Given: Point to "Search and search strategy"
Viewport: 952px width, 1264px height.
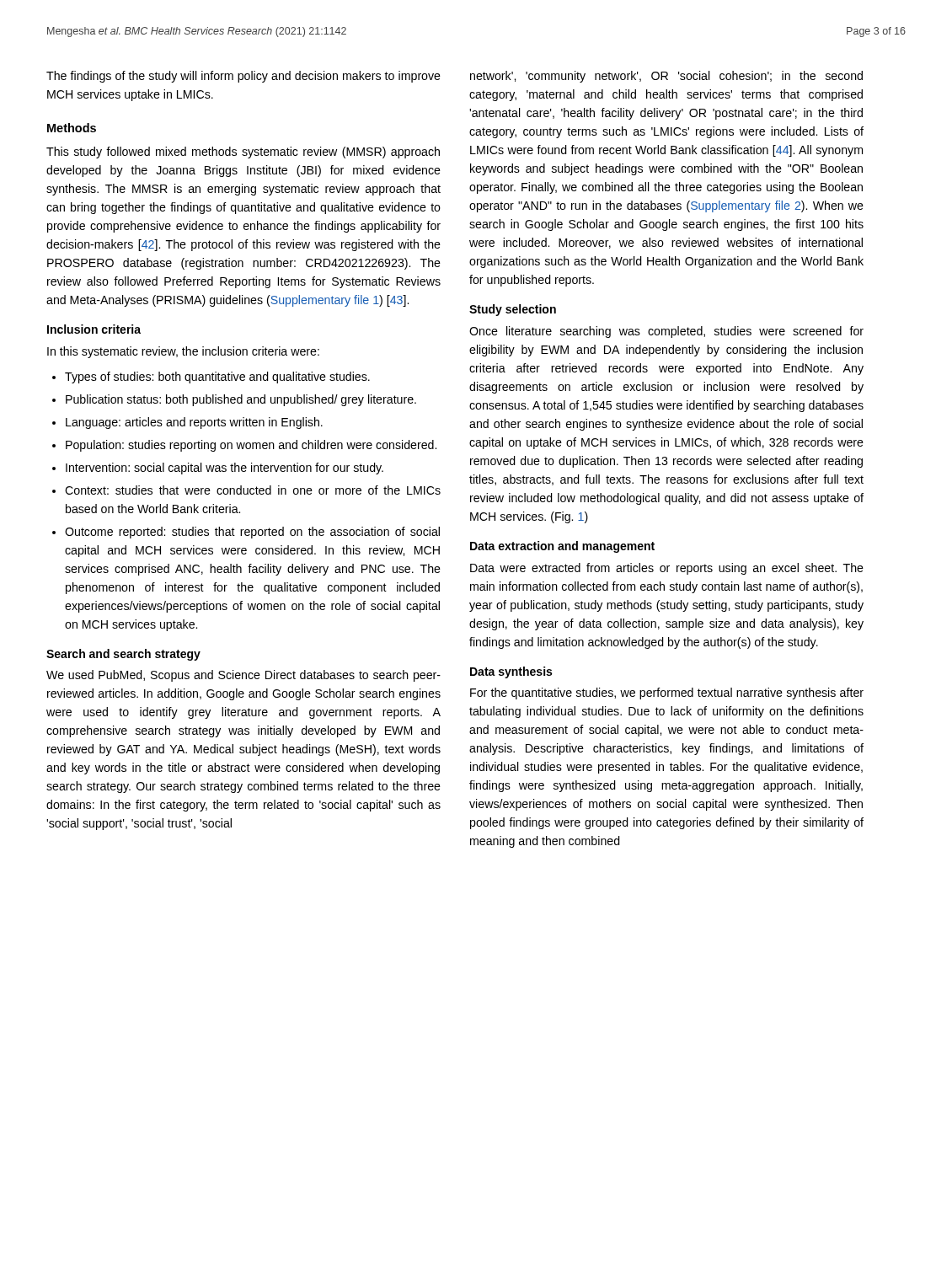Looking at the screenshot, I should tap(123, 654).
